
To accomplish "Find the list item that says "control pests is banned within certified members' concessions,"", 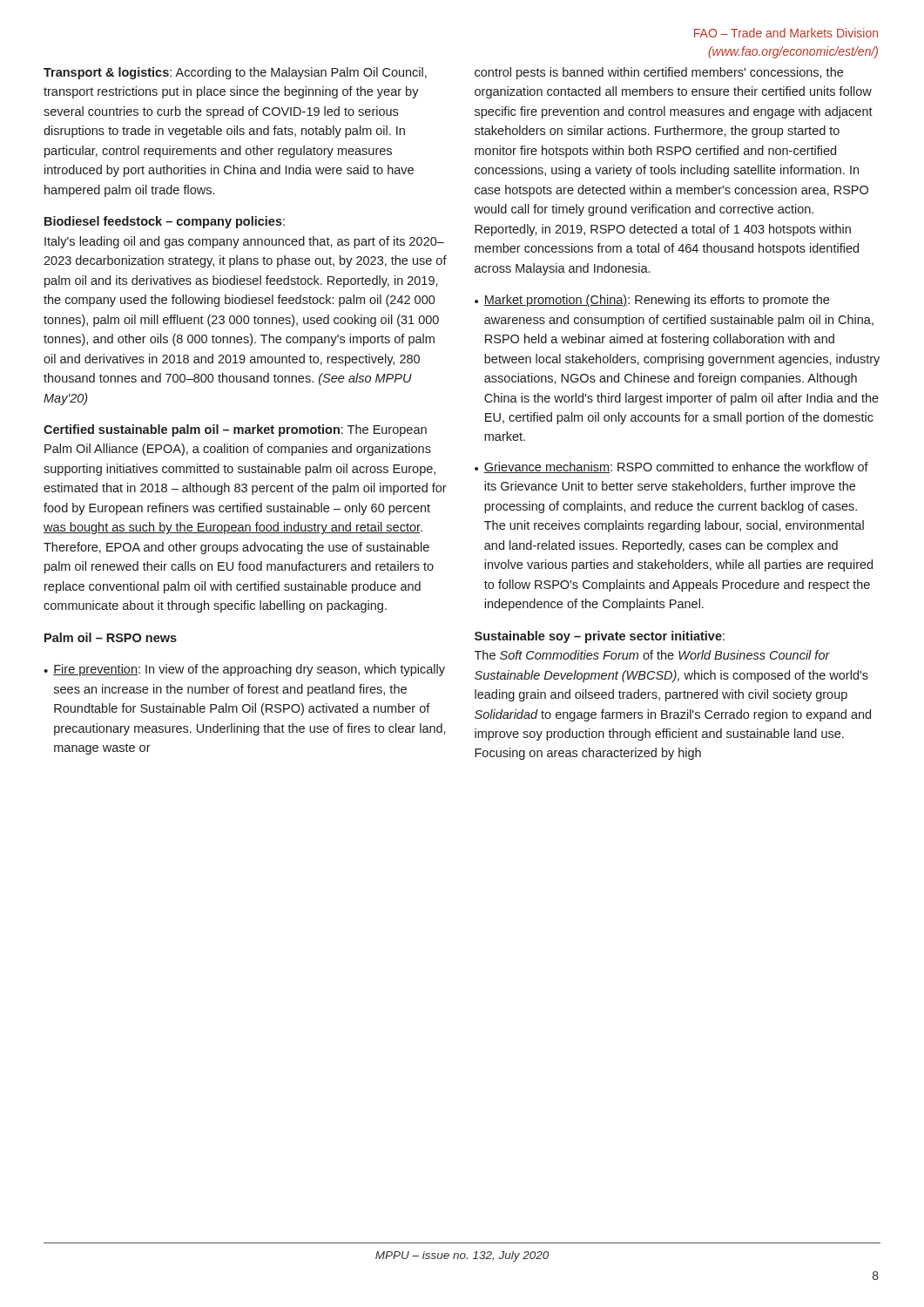I will pyautogui.click(x=677, y=170).
